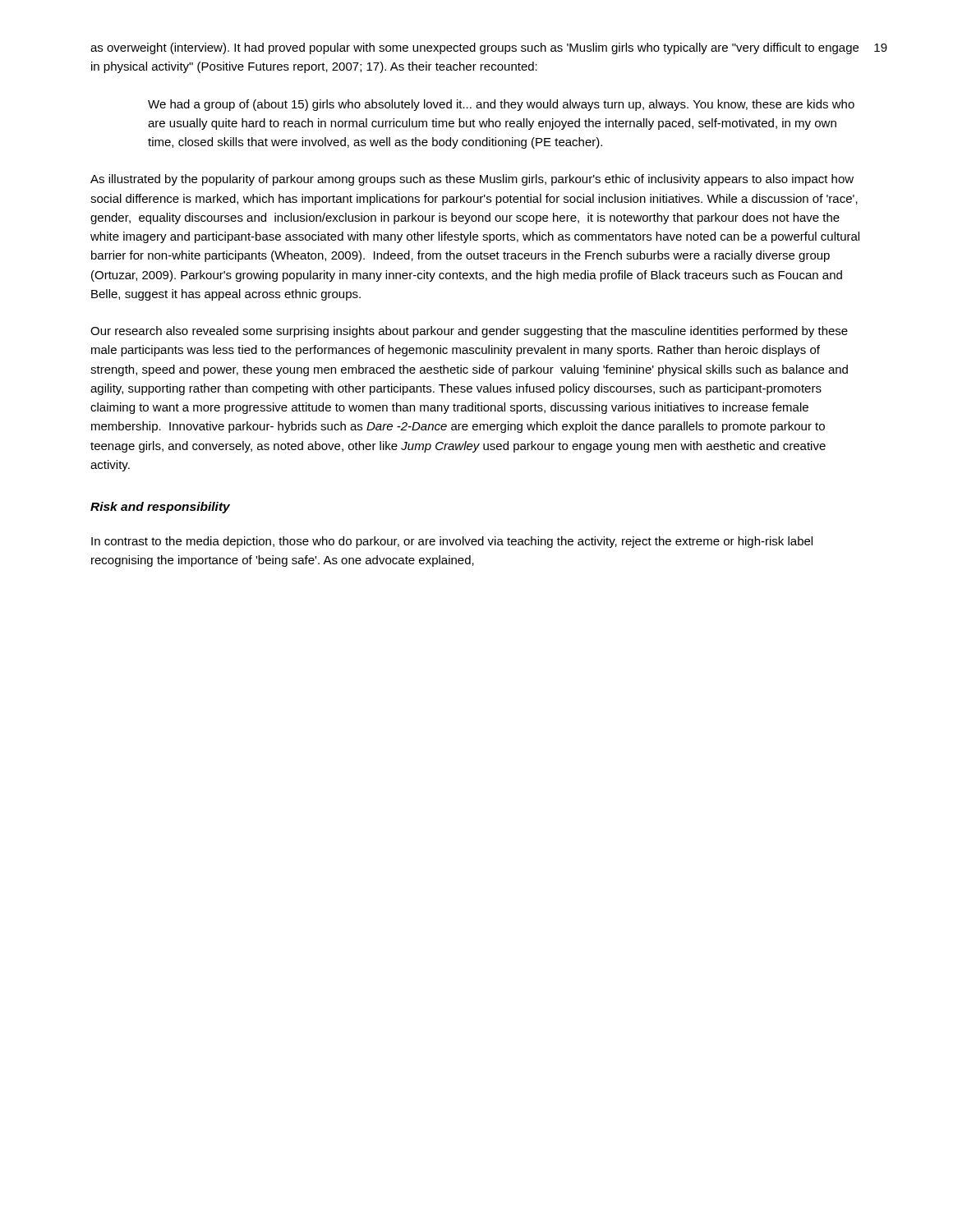Image resolution: width=953 pixels, height=1232 pixels.
Task: Select the passage starting "as overweight (interview). It"
Action: 475,57
